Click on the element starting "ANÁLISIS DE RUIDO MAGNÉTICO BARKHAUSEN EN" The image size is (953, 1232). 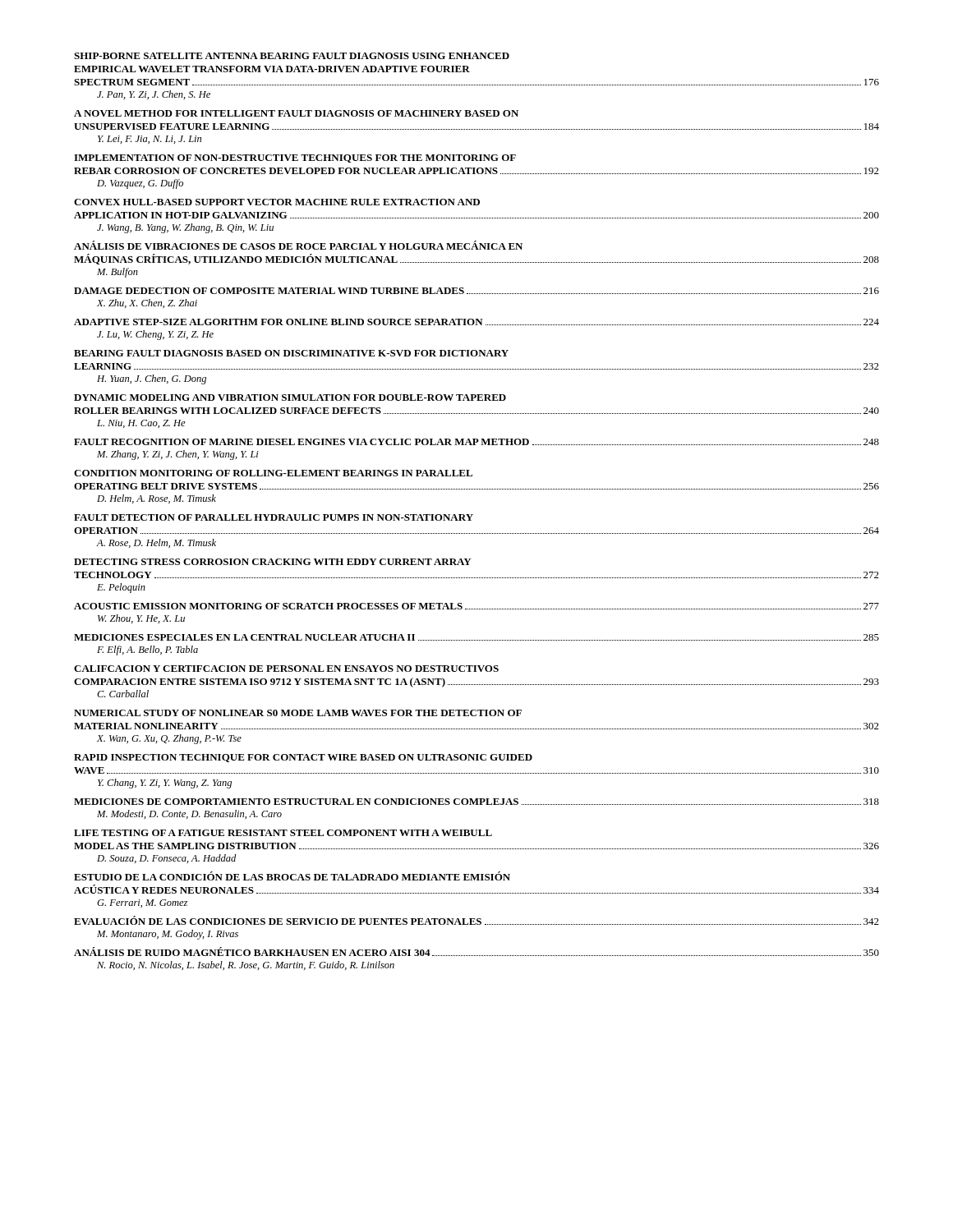pos(476,959)
